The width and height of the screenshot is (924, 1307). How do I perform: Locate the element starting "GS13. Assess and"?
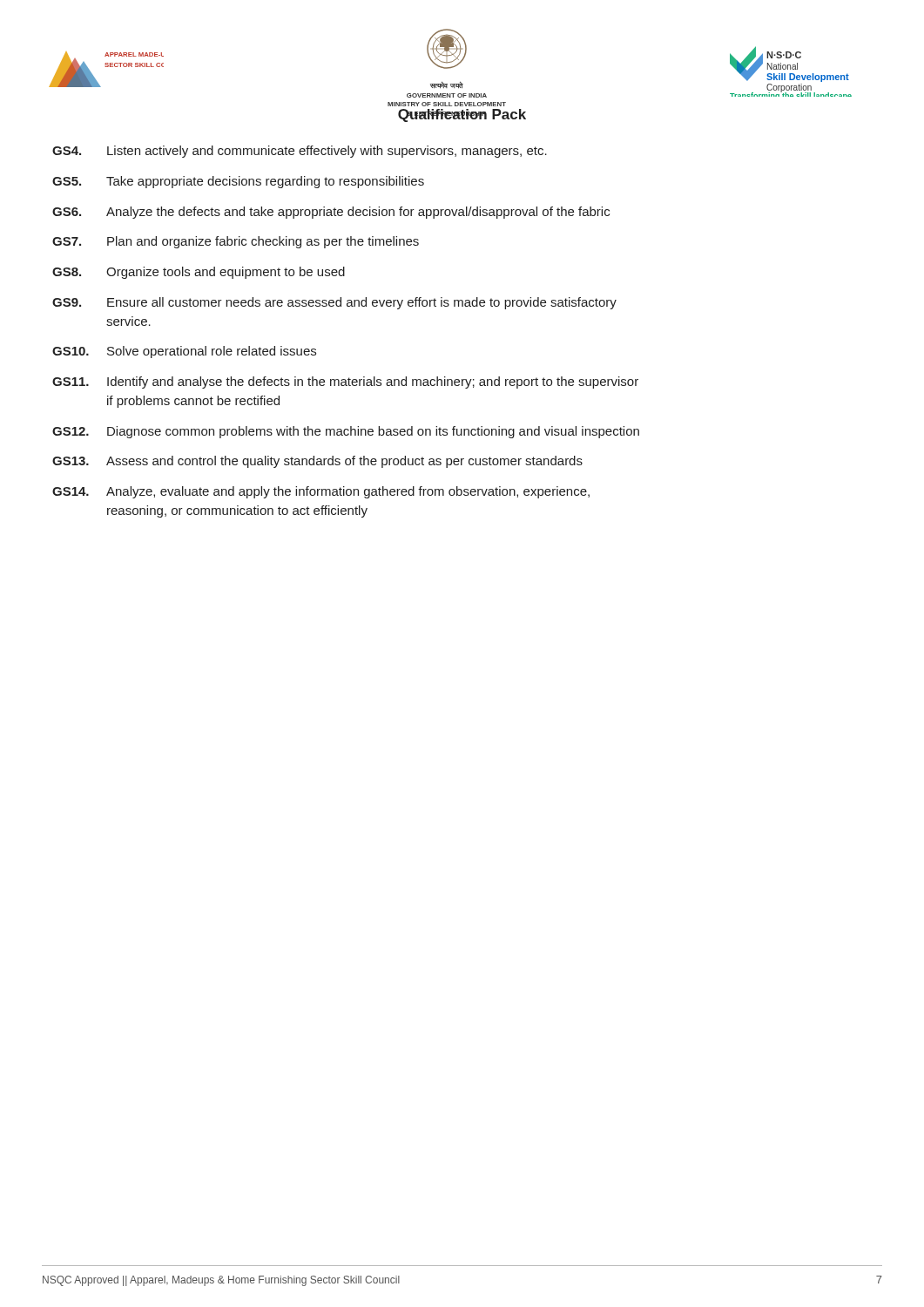click(317, 461)
